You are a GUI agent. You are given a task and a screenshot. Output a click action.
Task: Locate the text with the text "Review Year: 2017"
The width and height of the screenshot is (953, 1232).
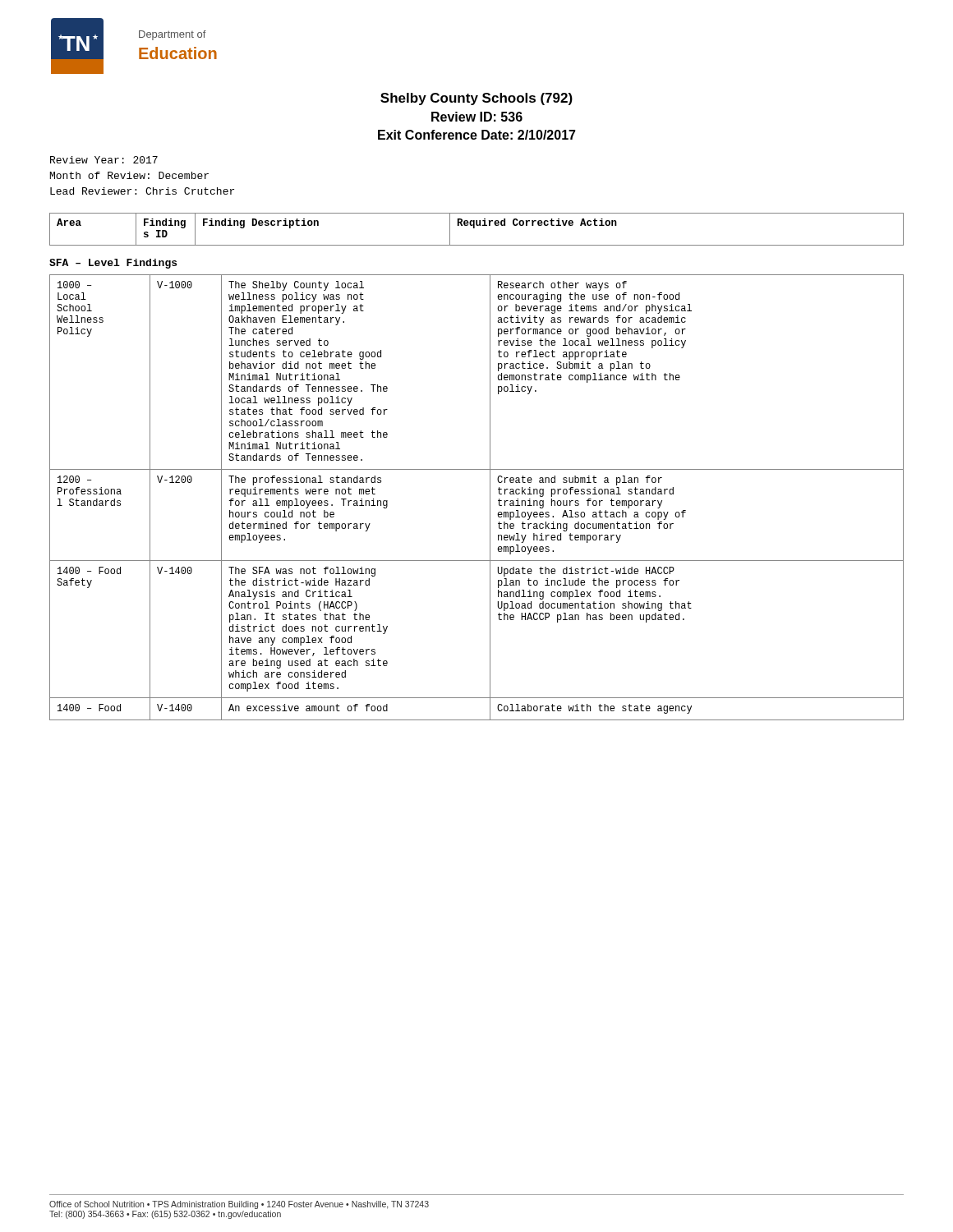click(x=104, y=161)
